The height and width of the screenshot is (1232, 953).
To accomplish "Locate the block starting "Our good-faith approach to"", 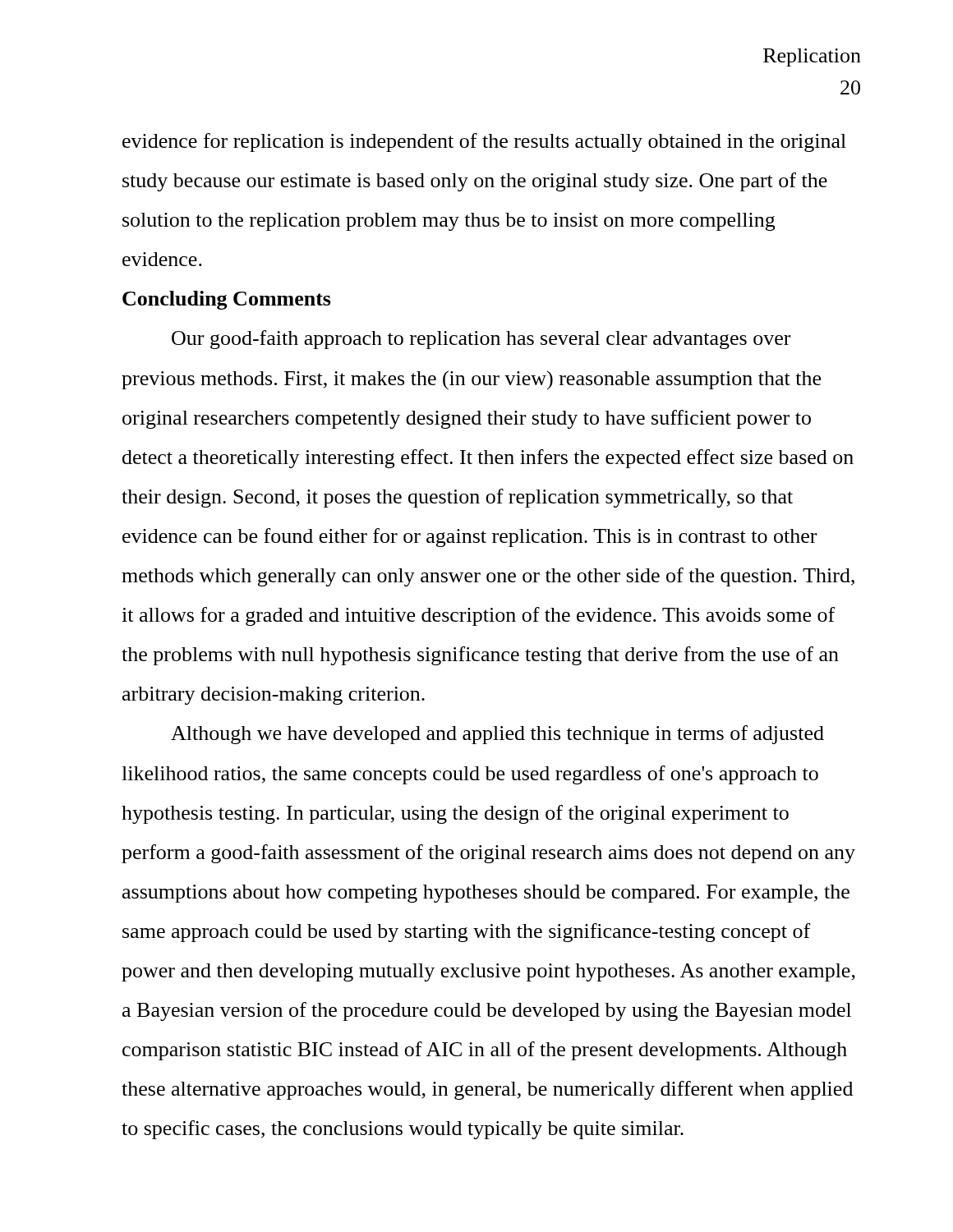I will point(481,340).
